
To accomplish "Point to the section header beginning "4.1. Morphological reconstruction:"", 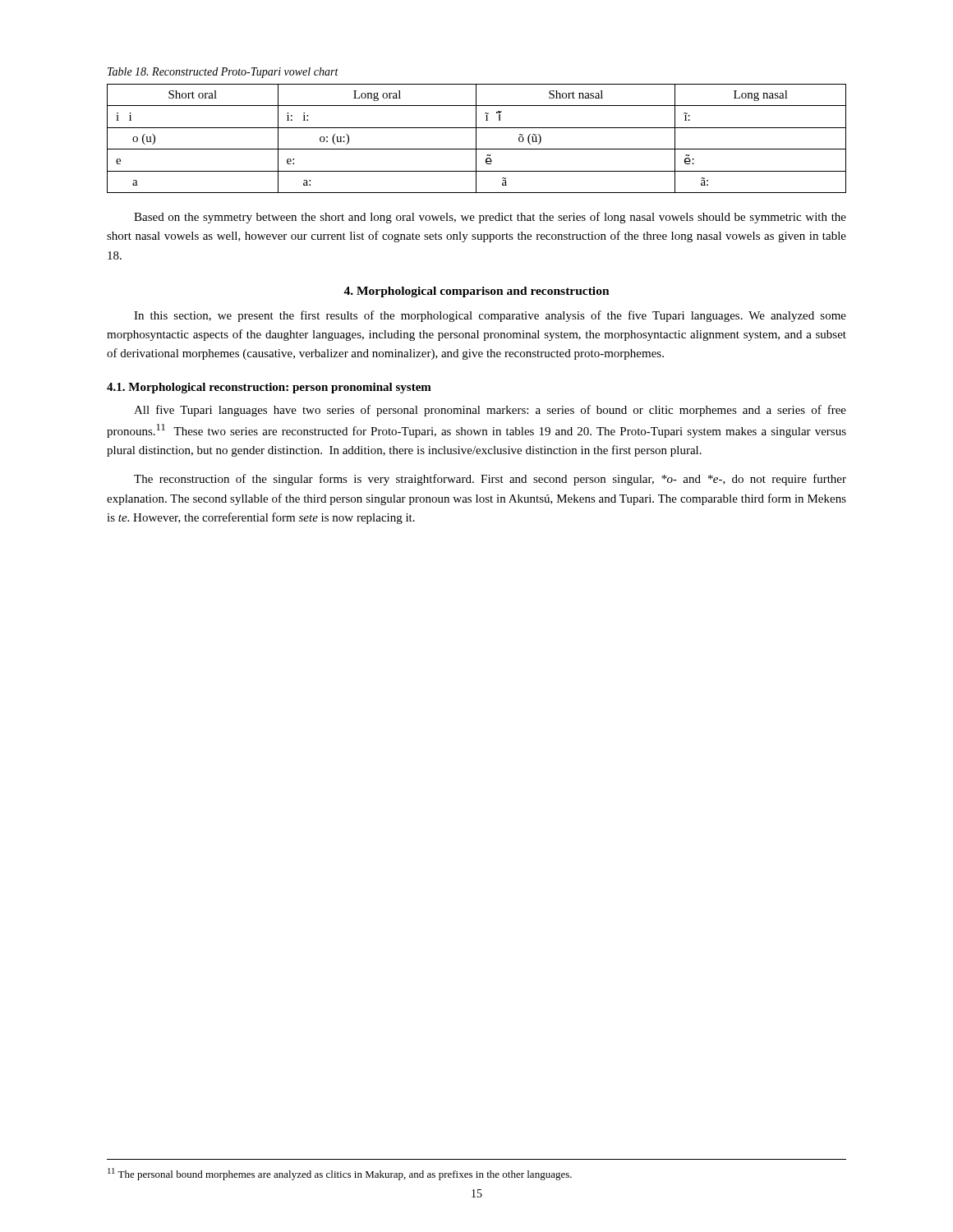I will 269,386.
